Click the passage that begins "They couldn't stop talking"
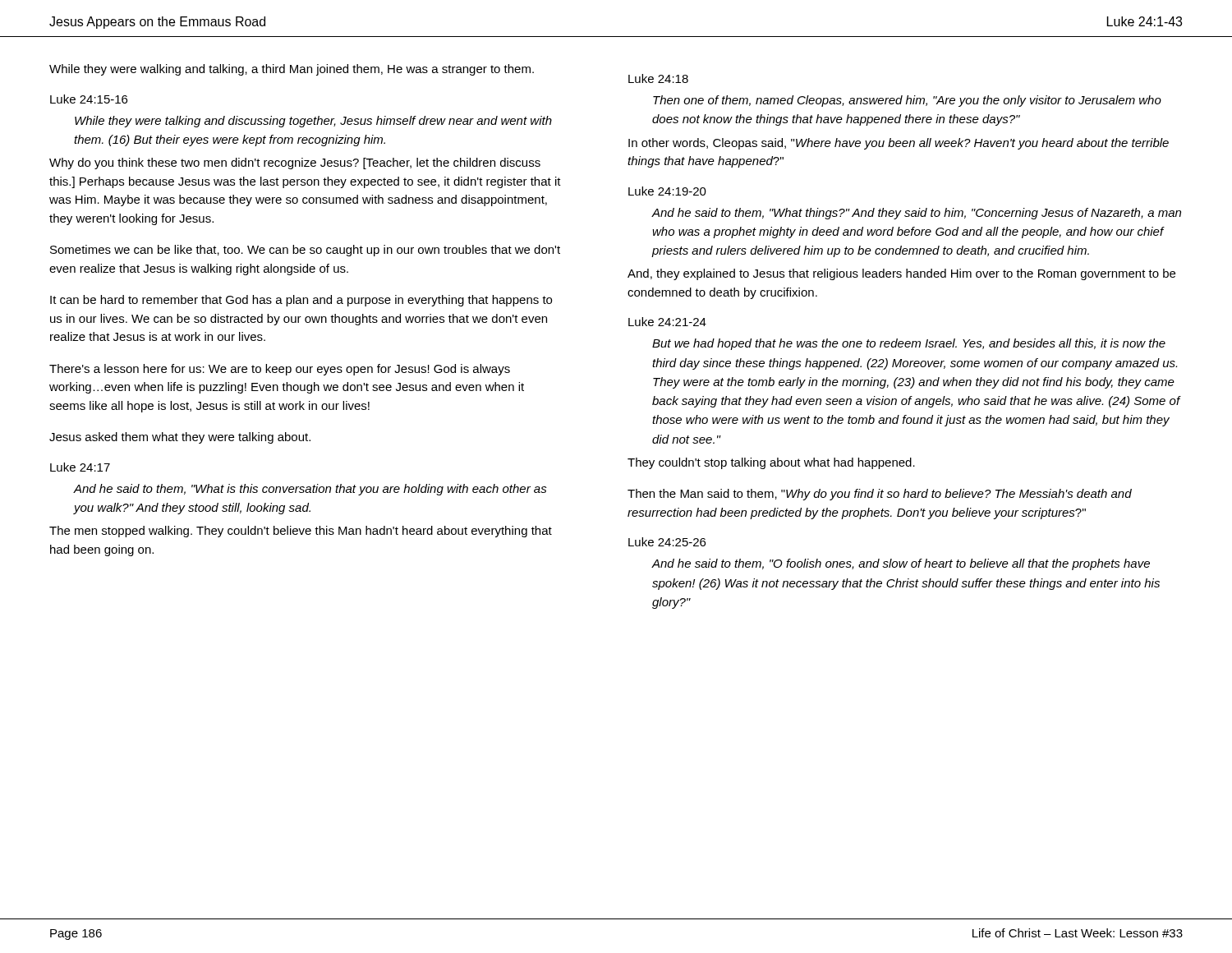Viewport: 1232px width, 953px height. 771,462
